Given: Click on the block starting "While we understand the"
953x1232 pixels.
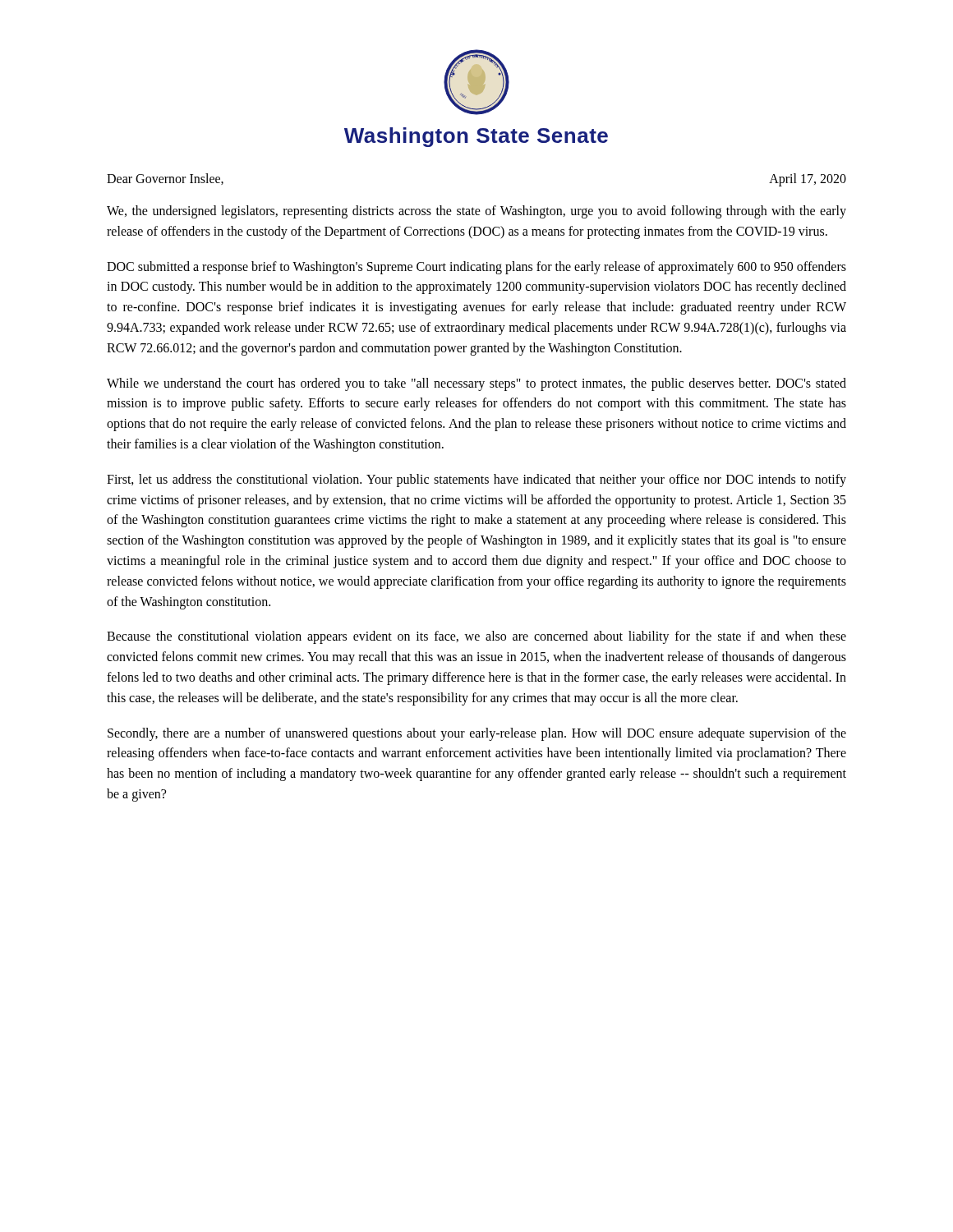Looking at the screenshot, I should (x=476, y=413).
